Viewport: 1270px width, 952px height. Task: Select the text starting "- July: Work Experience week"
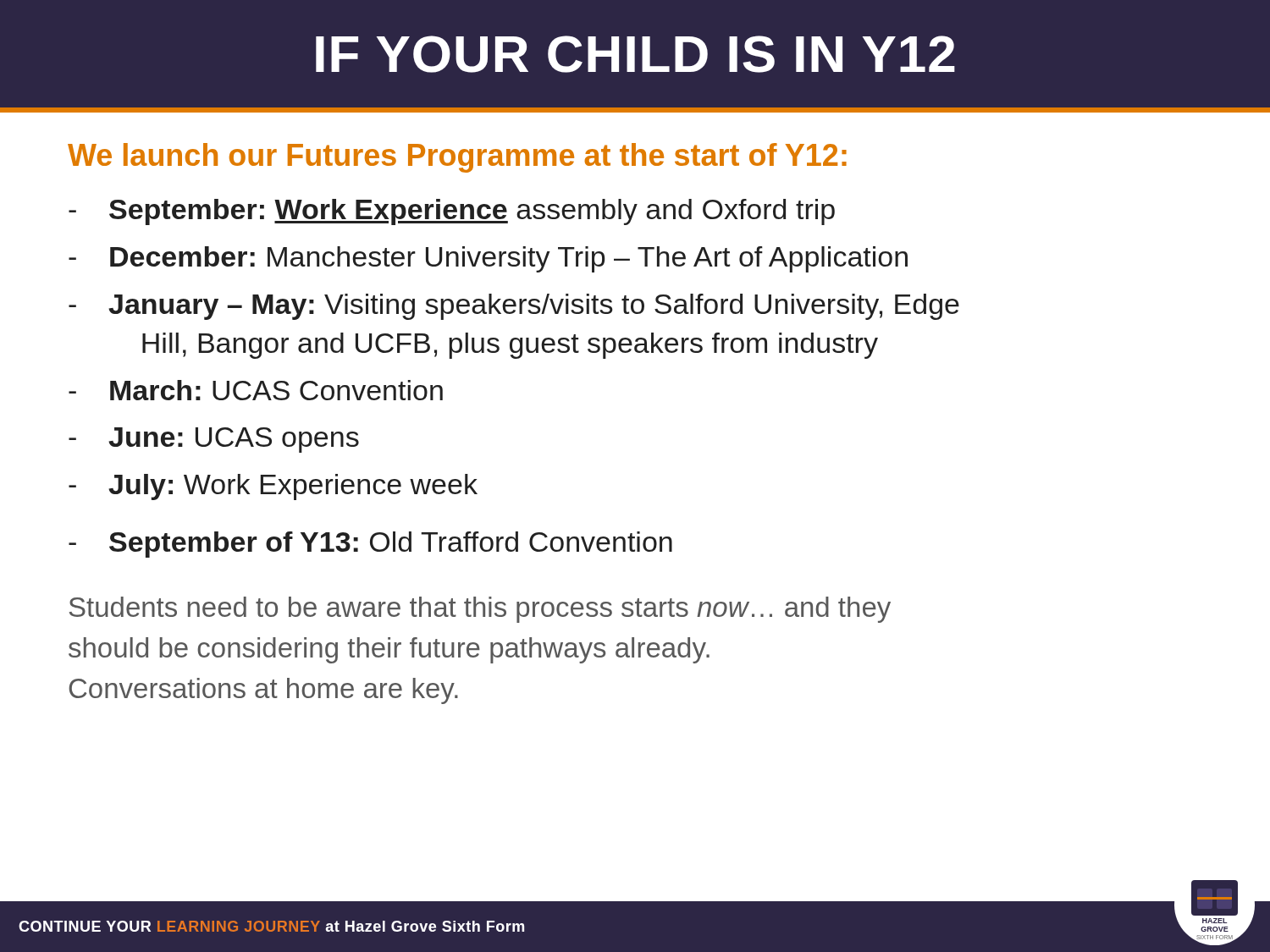coord(273,485)
